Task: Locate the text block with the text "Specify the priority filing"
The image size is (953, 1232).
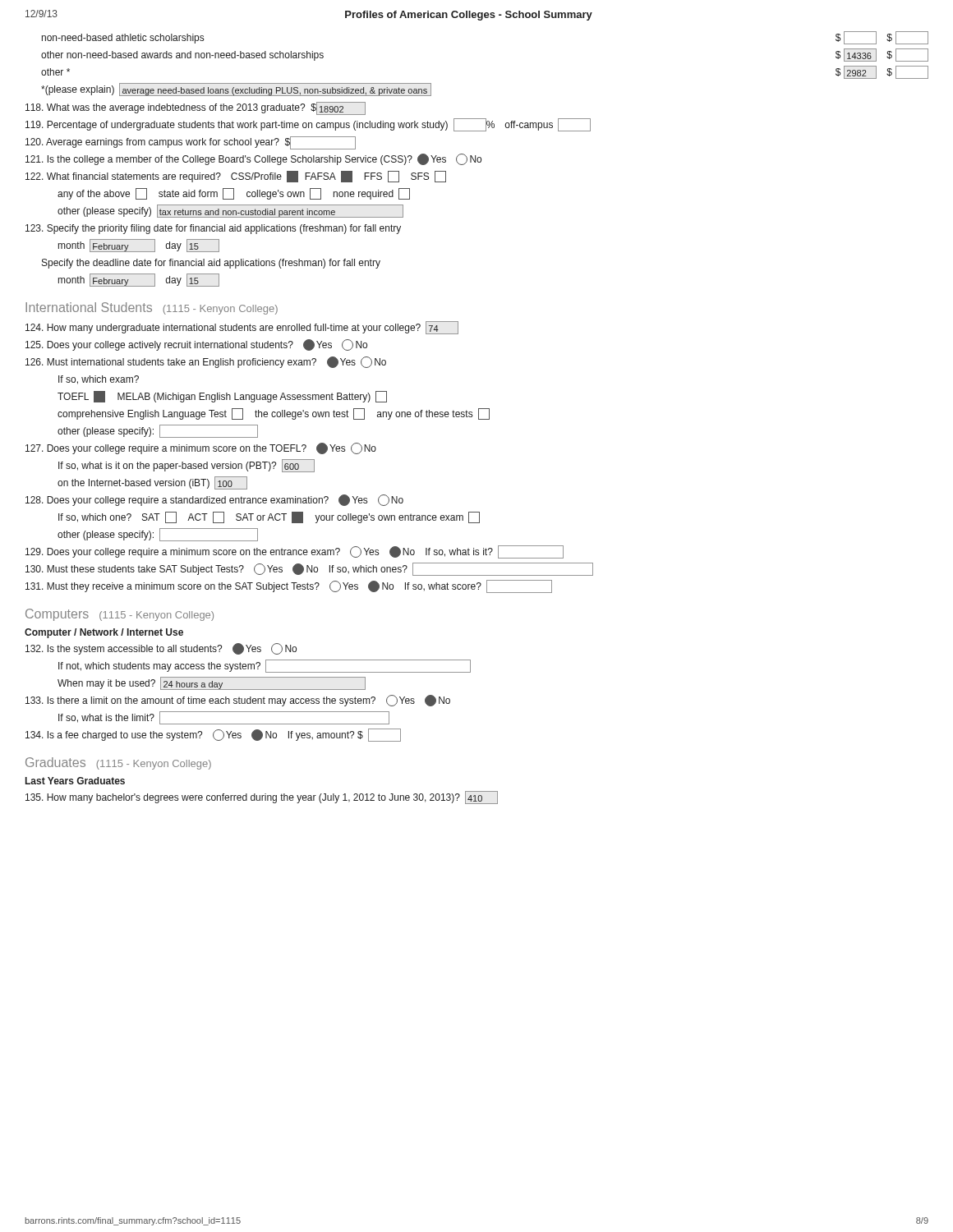Action: click(213, 228)
